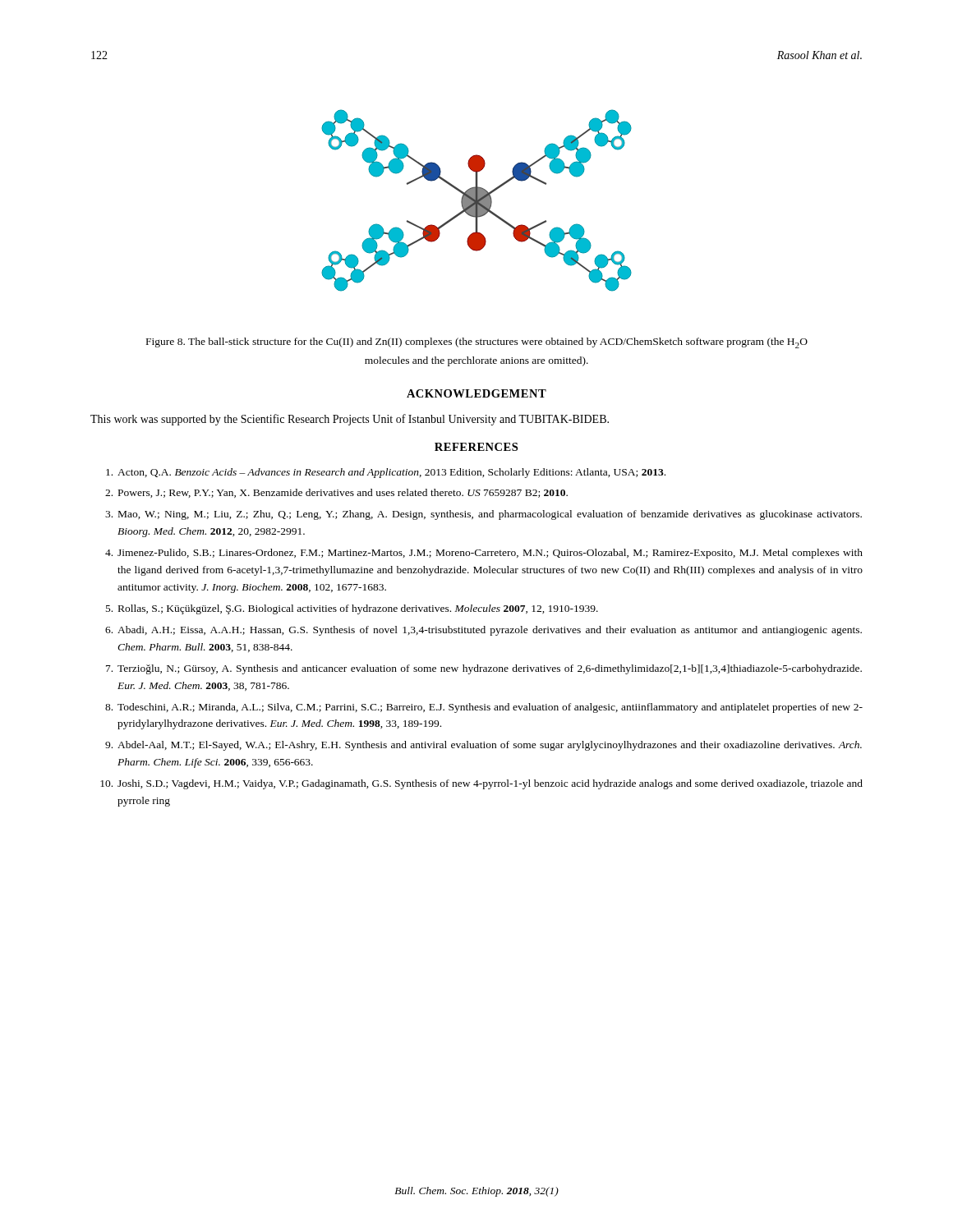The image size is (953, 1232).
Task: Navigate to the region starting "6. Abadi, A.H.; Eissa,"
Action: pyautogui.click(x=476, y=639)
